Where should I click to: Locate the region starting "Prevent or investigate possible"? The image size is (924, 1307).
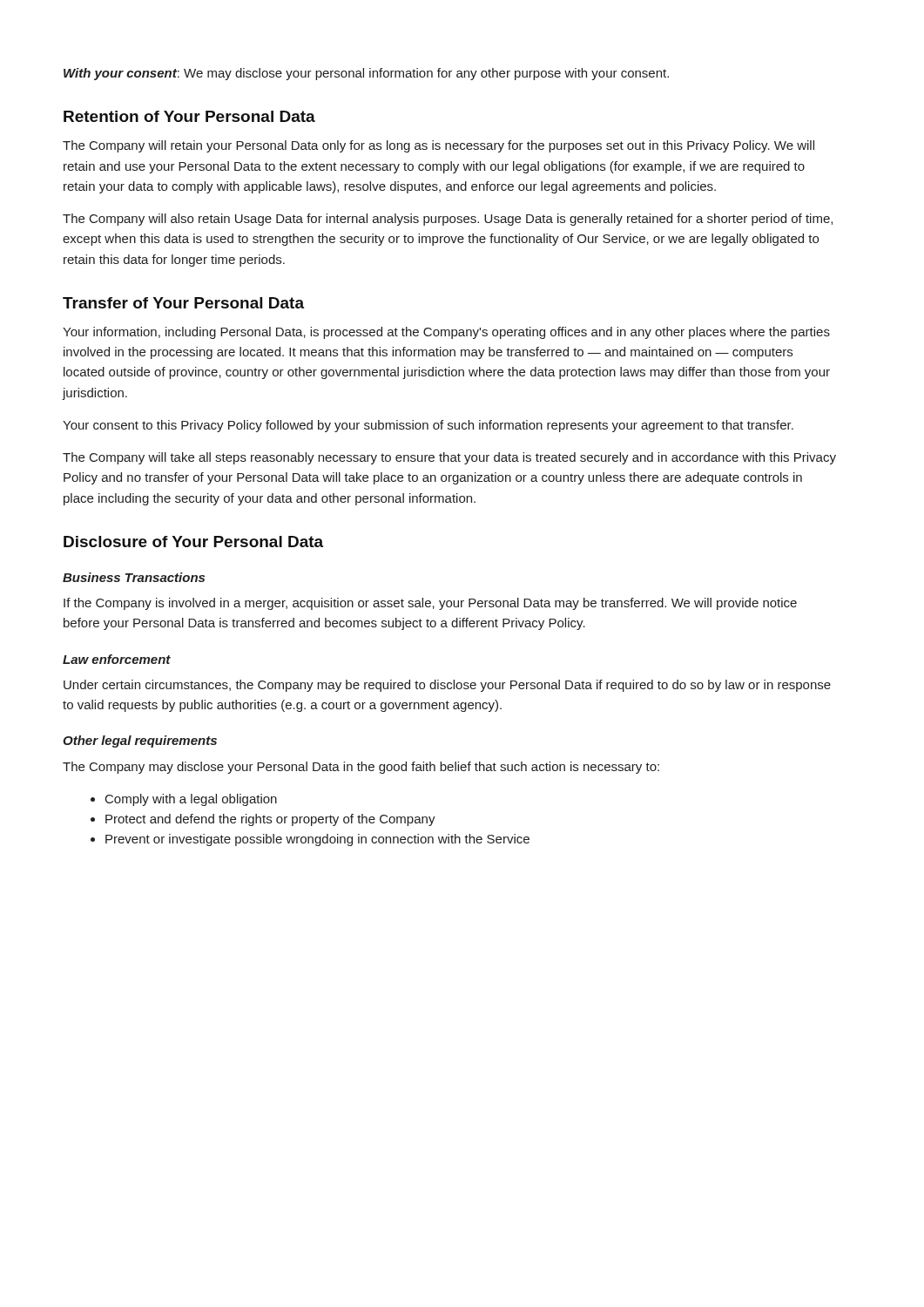pyautogui.click(x=317, y=839)
